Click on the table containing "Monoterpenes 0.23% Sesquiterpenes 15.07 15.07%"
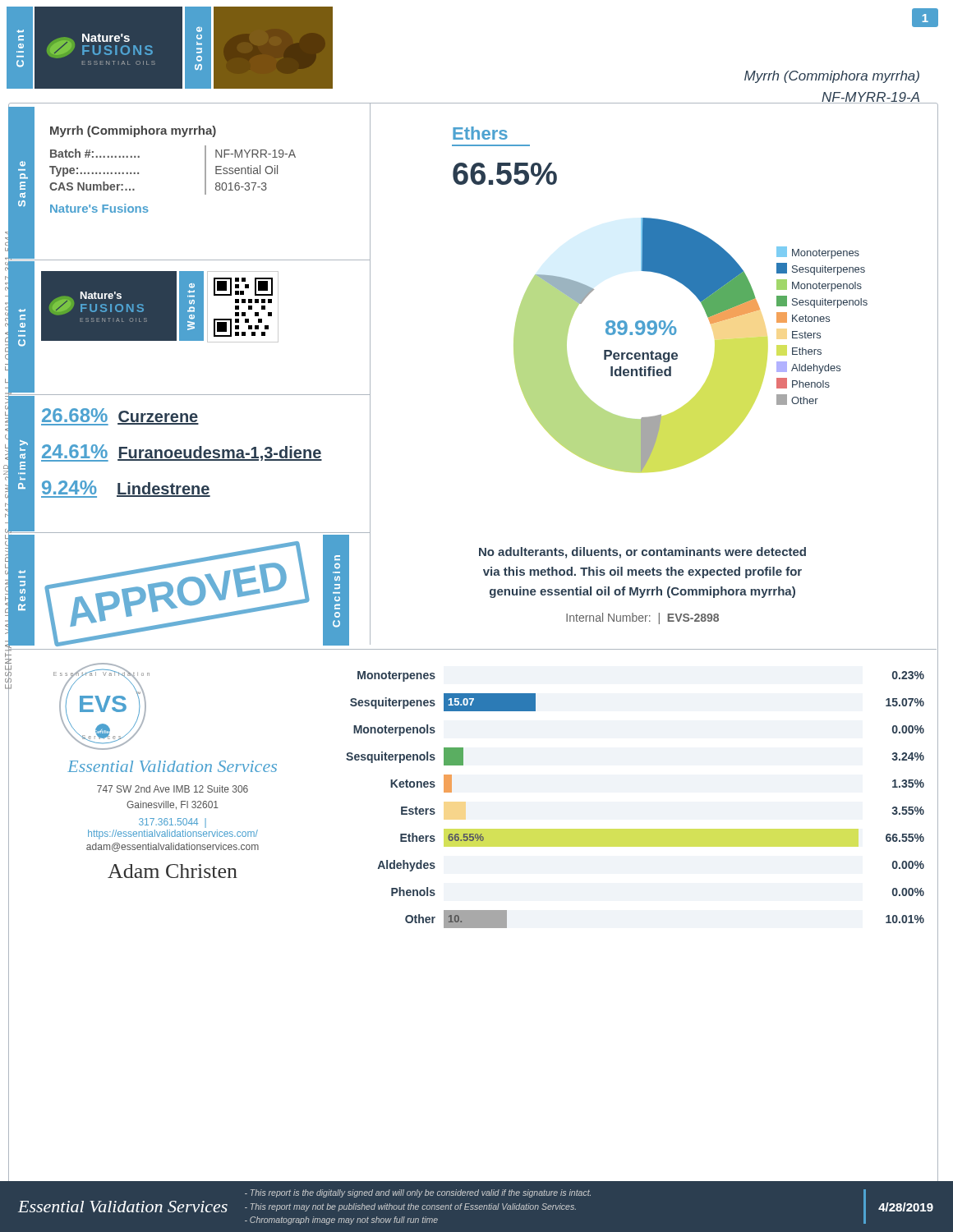This screenshot has height=1232, width=953. tap(622, 799)
